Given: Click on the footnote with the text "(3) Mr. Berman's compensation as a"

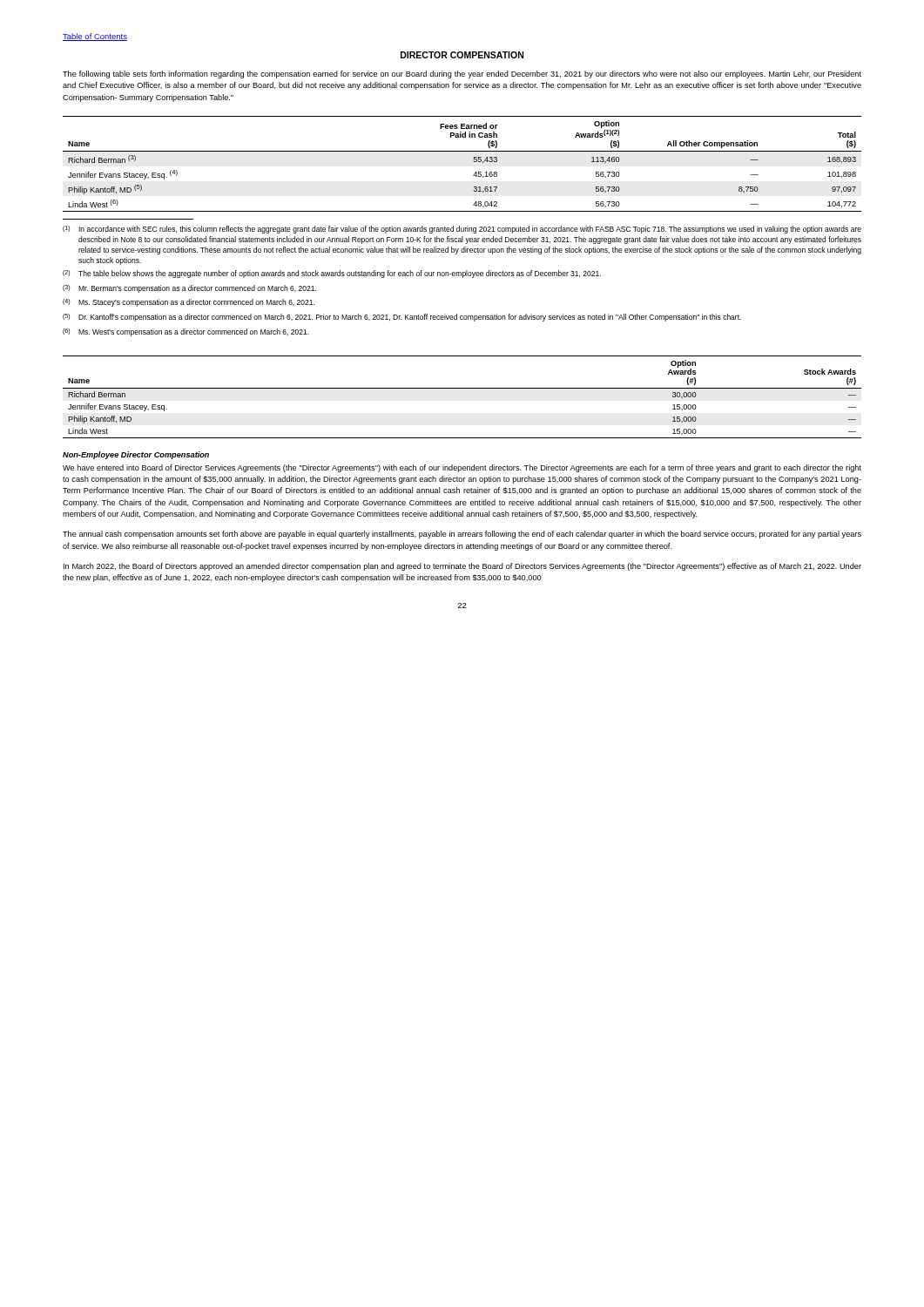Looking at the screenshot, I should coord(190,290).
